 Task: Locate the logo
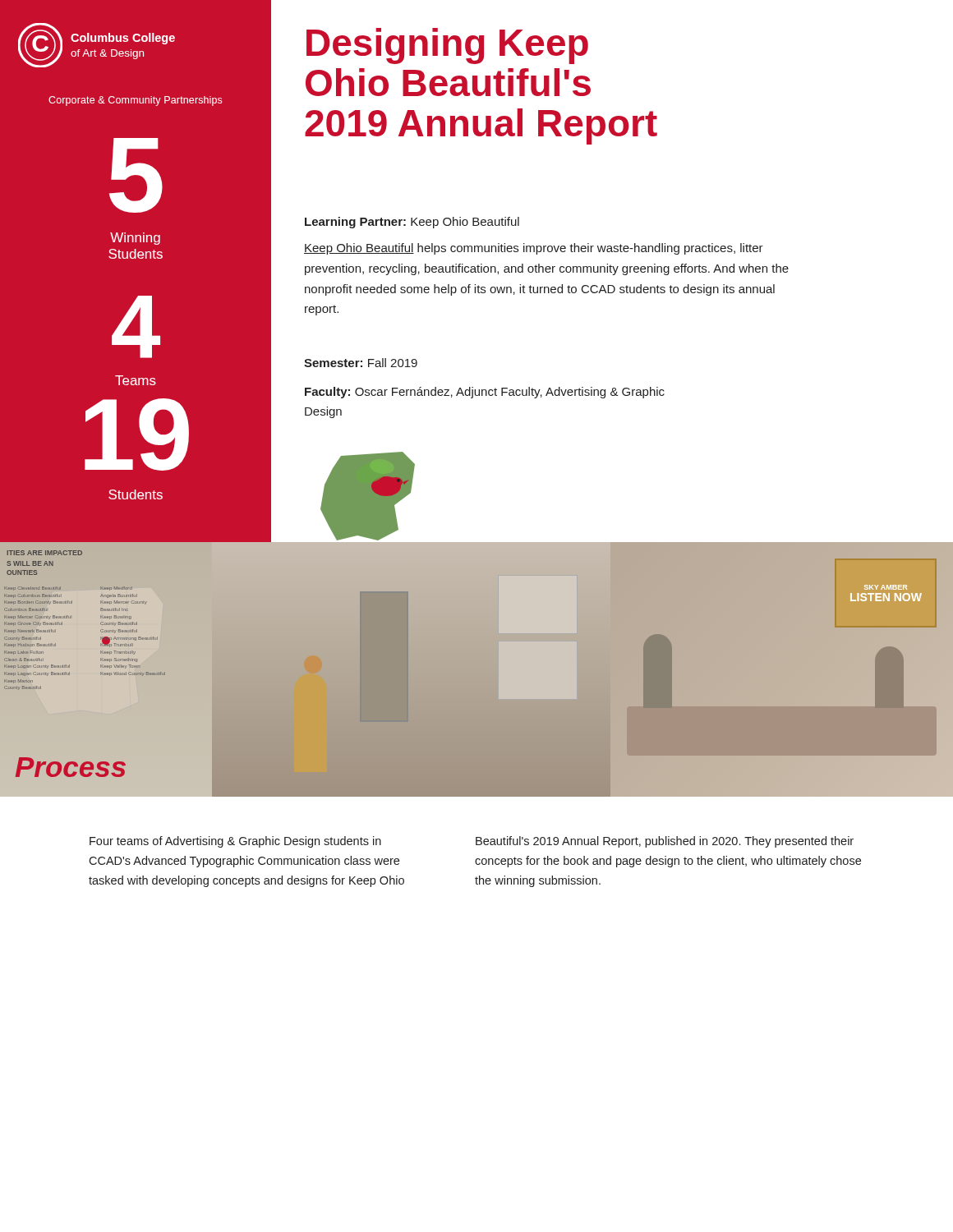click(136, 271)
